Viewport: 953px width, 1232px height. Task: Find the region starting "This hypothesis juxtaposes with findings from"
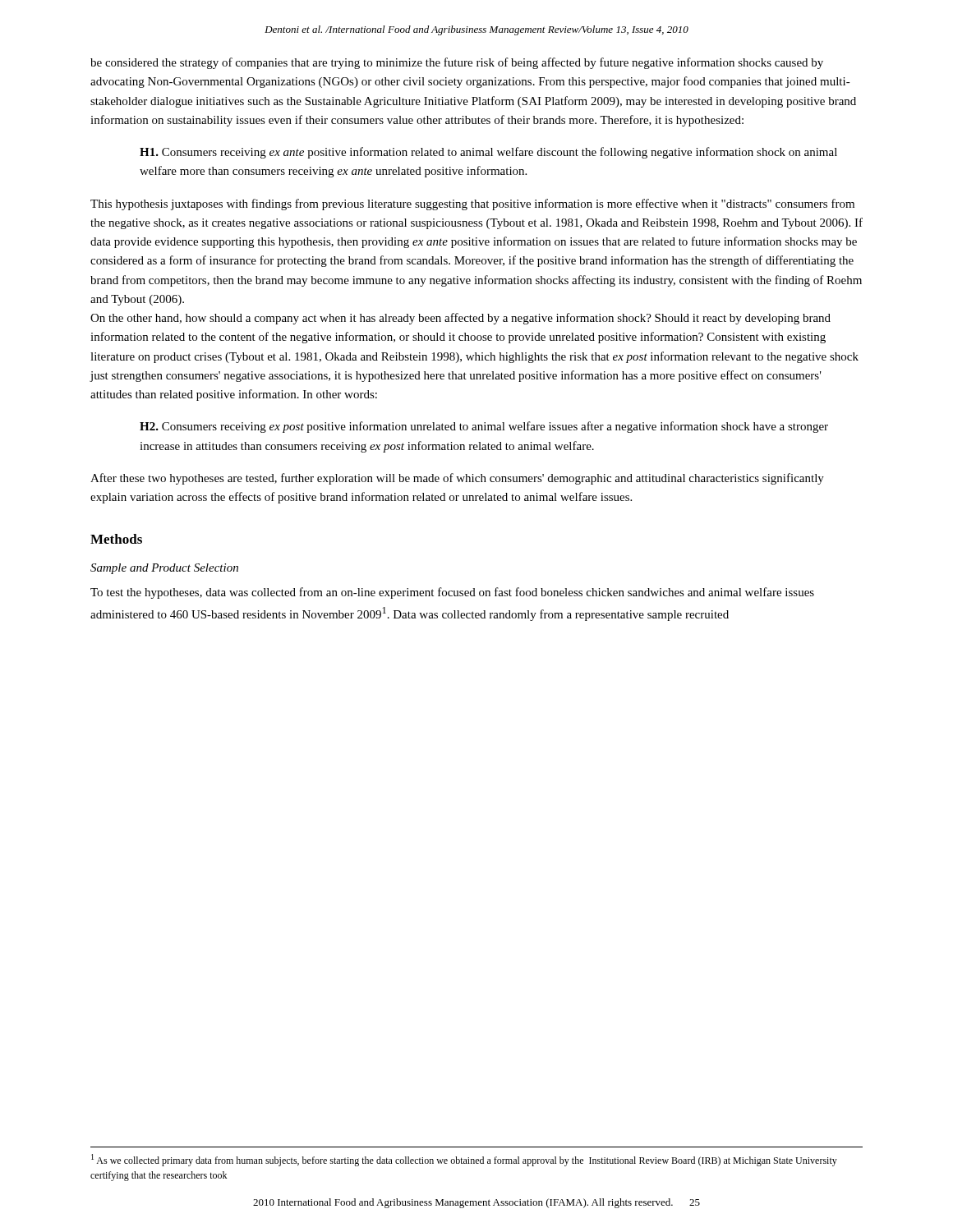pos(472,205)
